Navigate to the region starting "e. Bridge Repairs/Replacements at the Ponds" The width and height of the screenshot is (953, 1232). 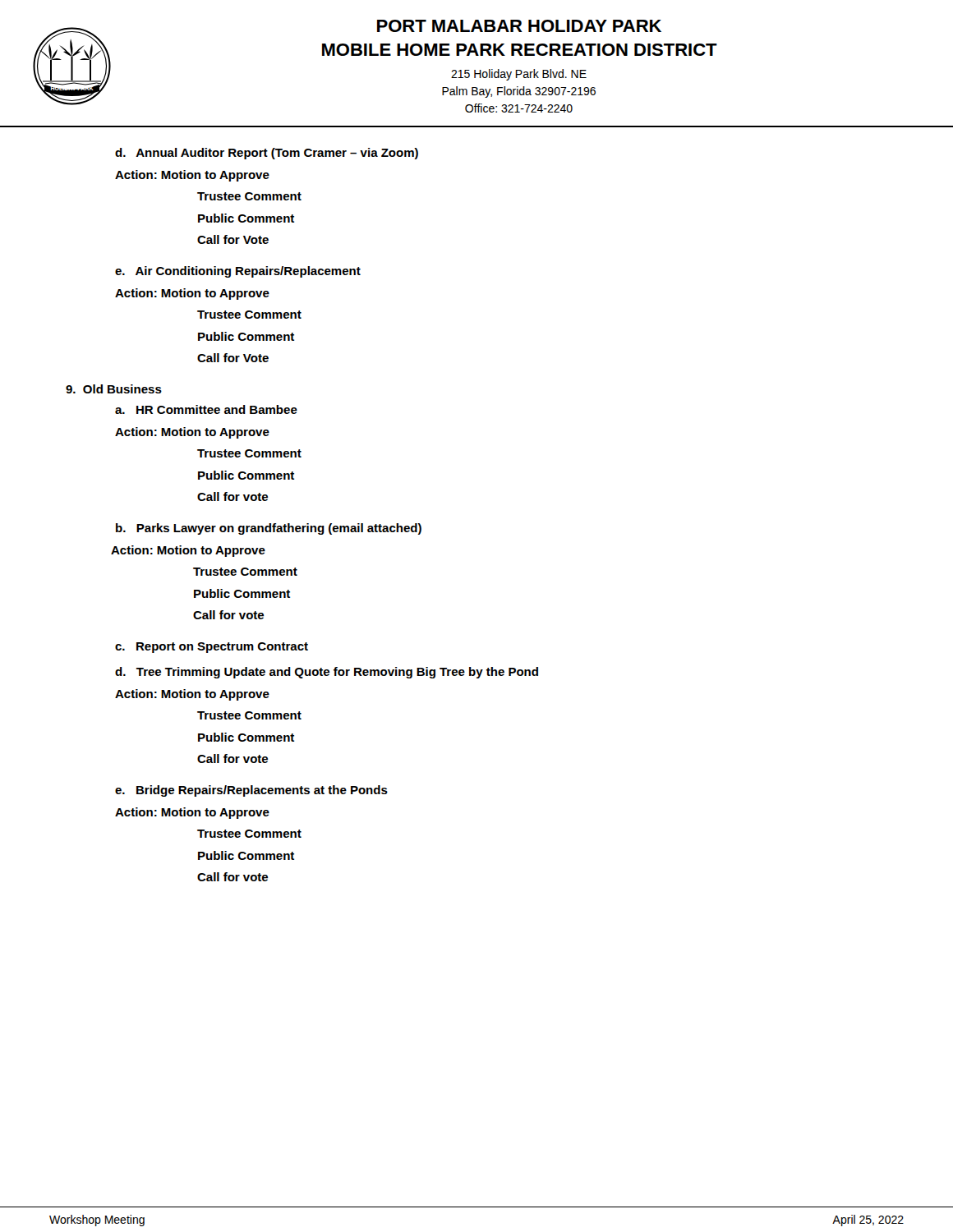click(x=251, y=790)
